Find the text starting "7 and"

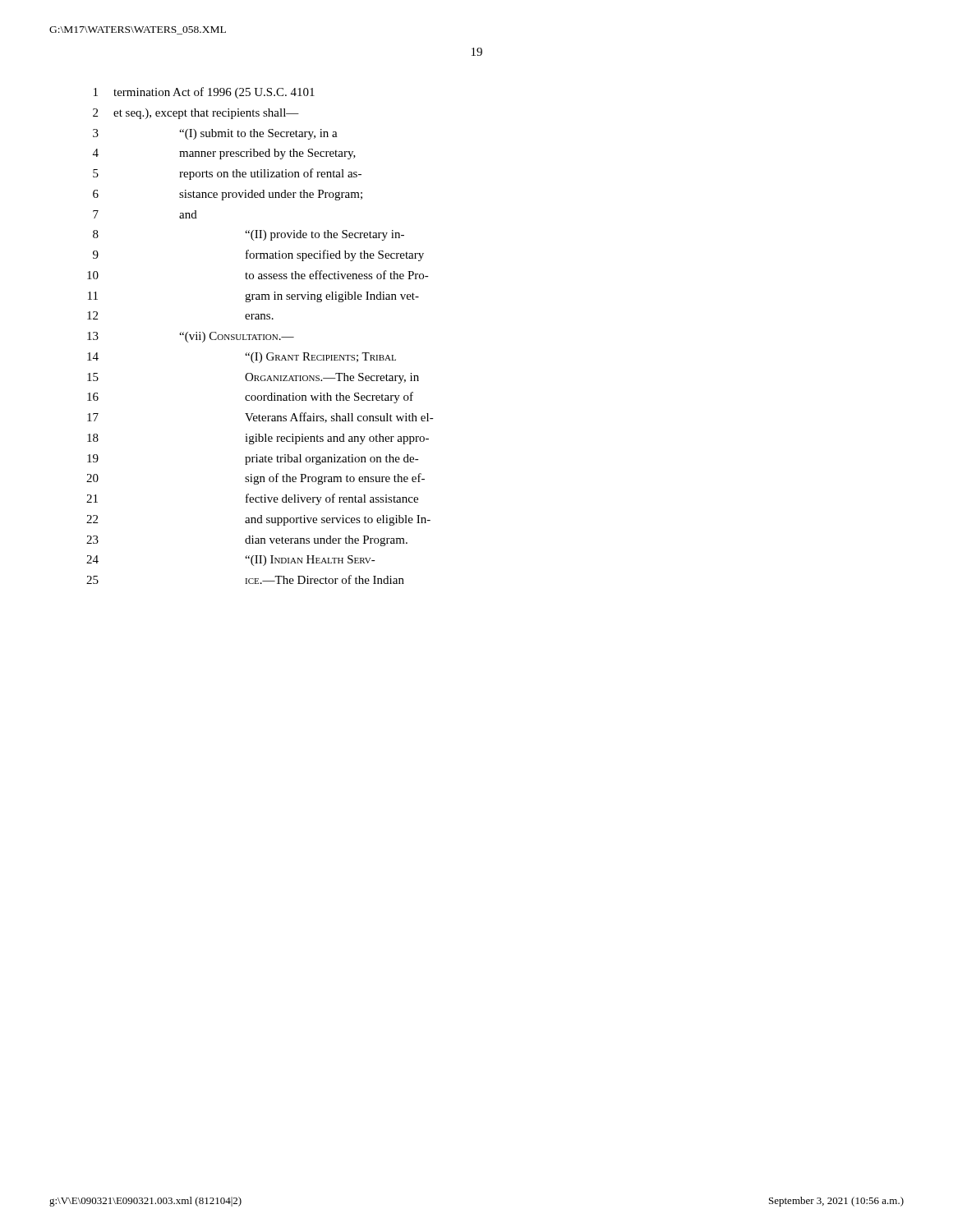pos(96,215)
